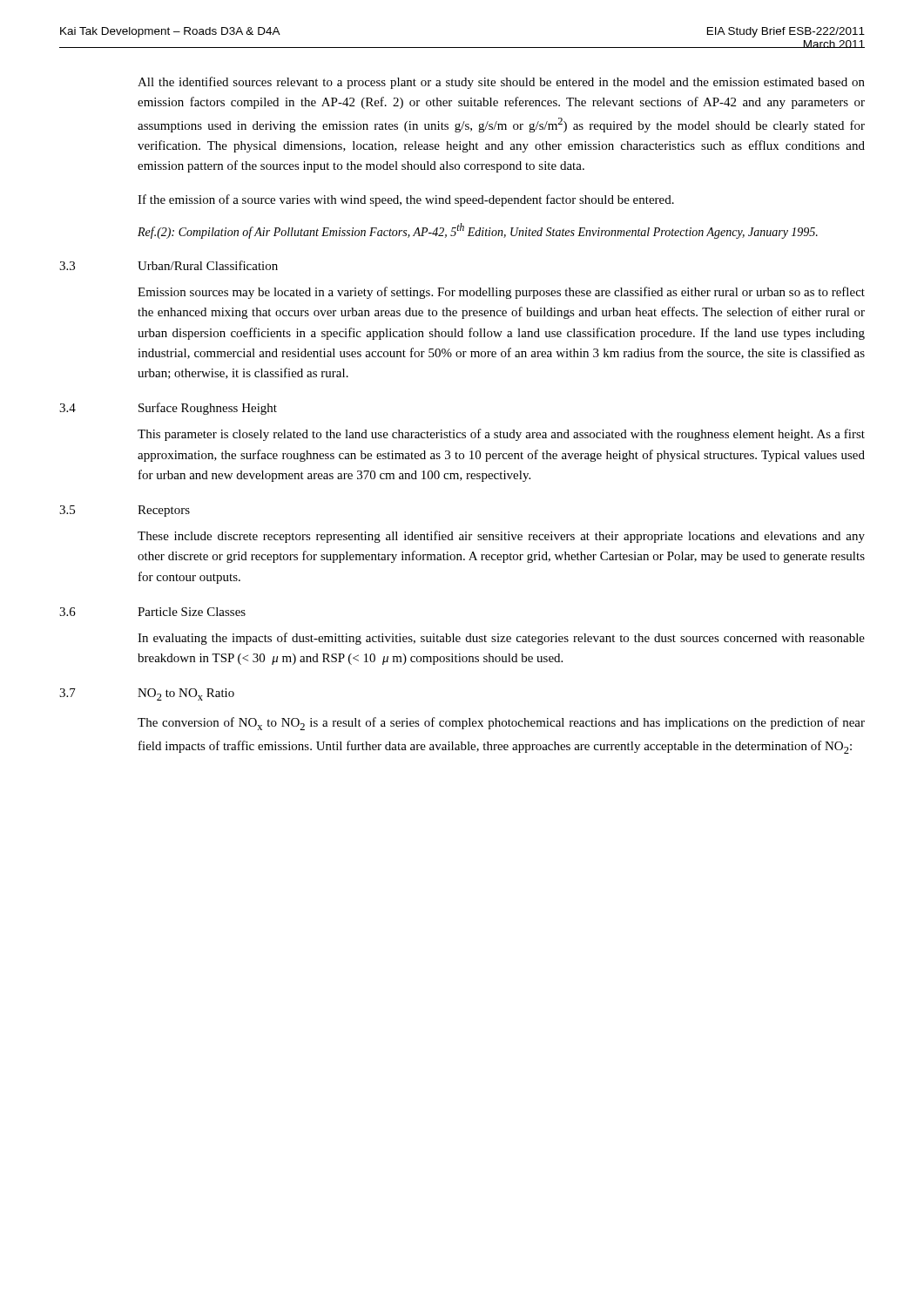Point to the section header beginning "3.6 Particle Size"
The height and width of the screenshot is (1307, 924).
152,612
